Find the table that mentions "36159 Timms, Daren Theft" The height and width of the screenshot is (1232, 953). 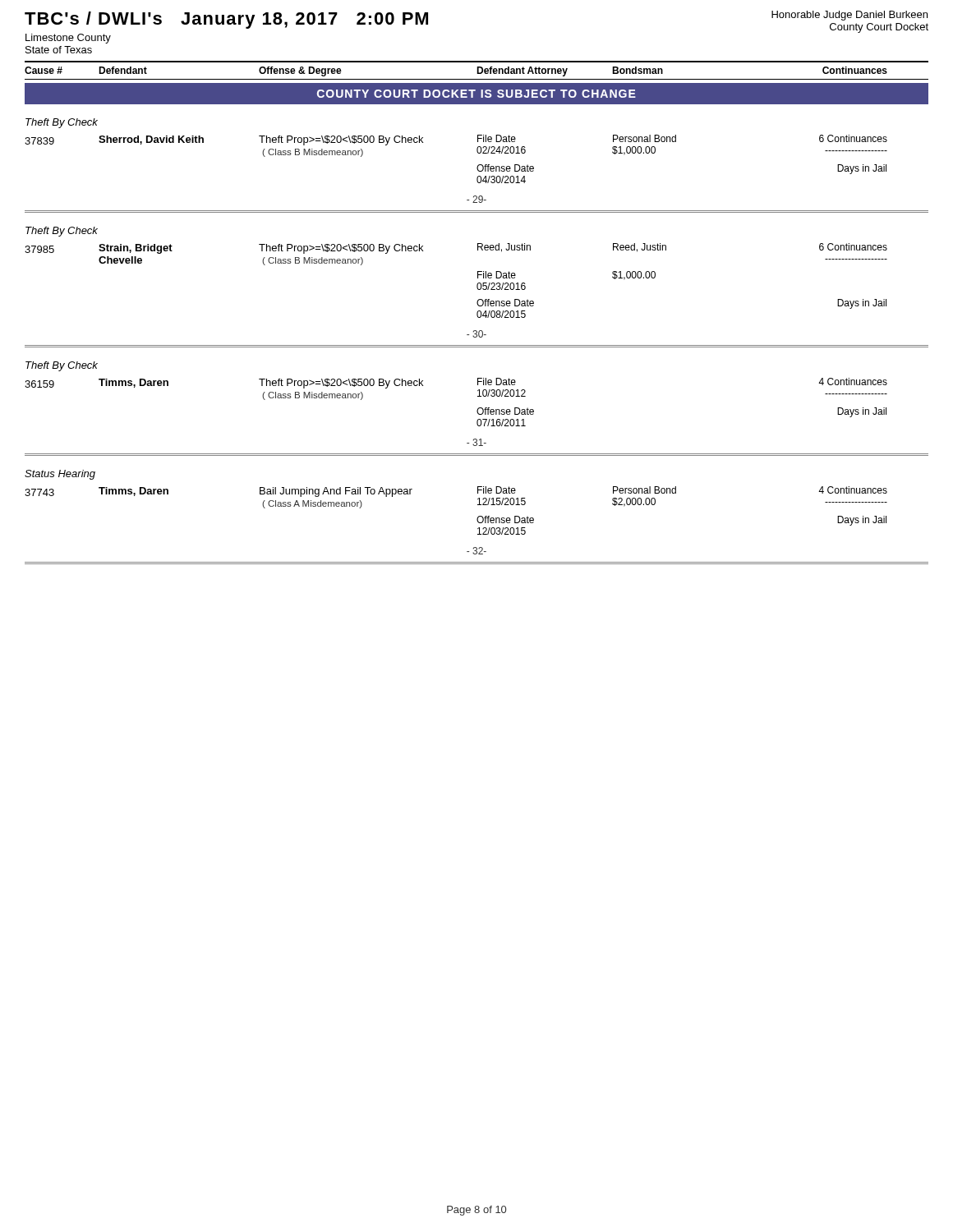point(476,403)
